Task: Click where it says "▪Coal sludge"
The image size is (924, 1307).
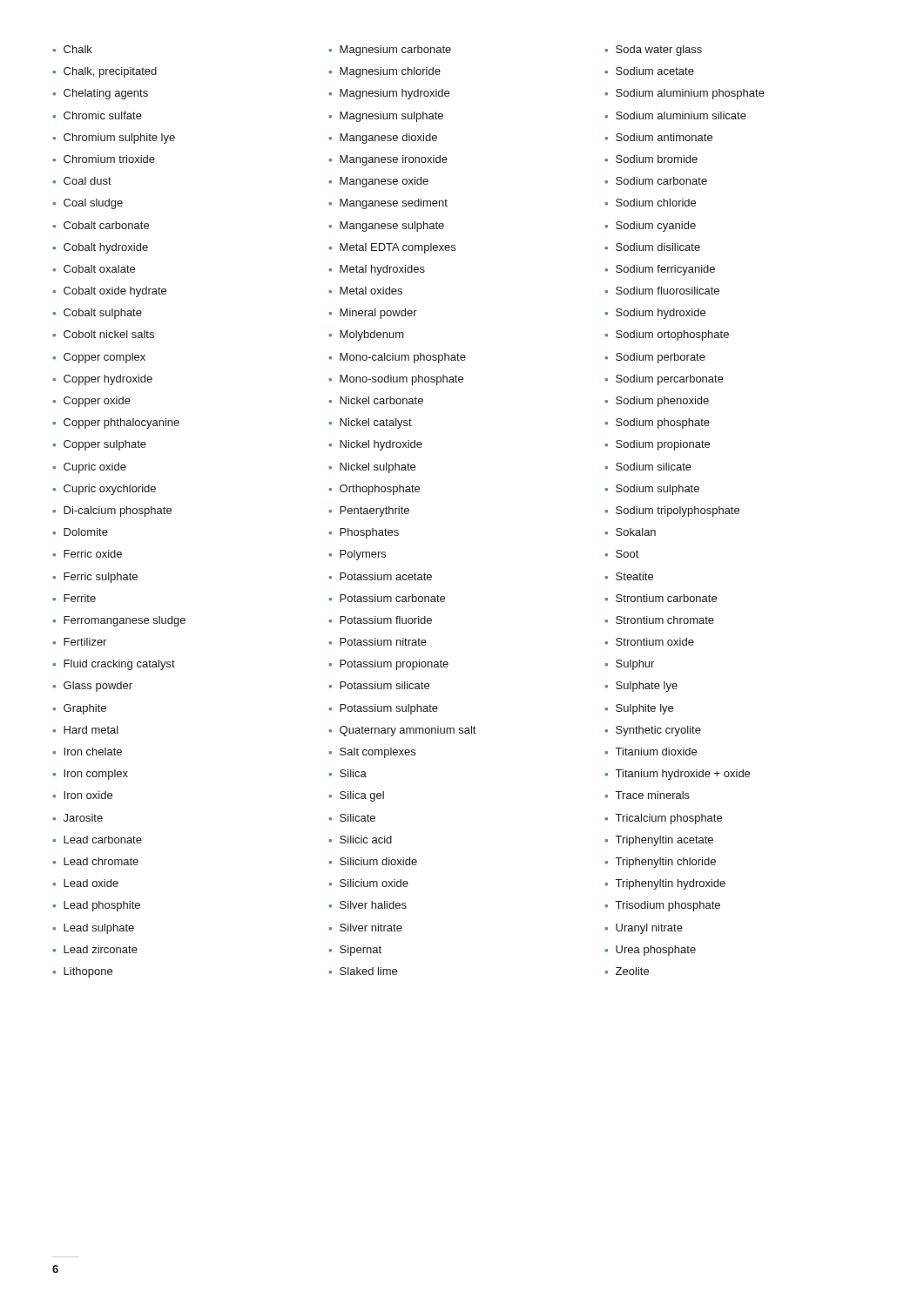Action: [x=88, y=204]
